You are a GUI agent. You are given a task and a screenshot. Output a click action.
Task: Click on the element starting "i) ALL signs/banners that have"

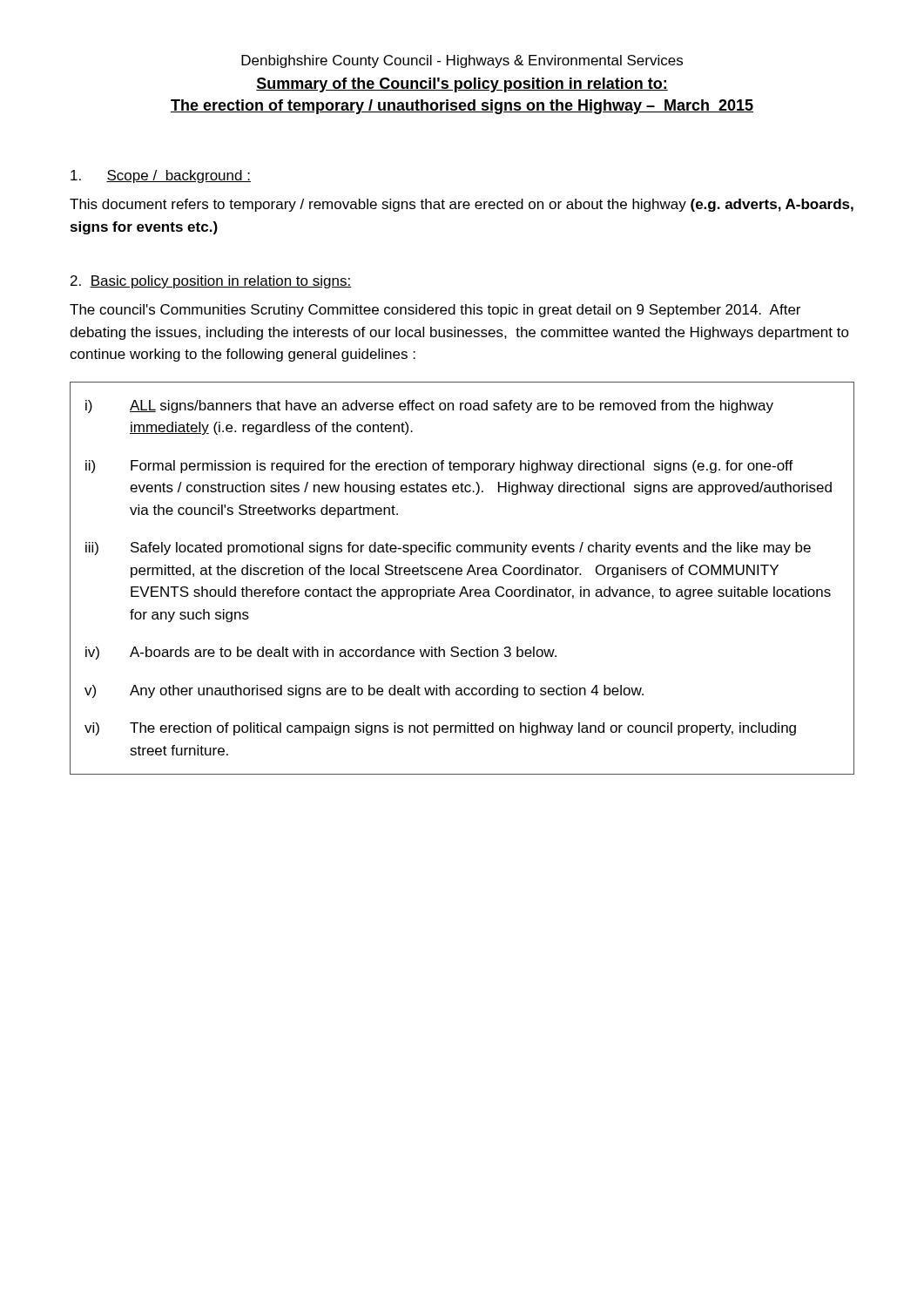click(458, 416)
